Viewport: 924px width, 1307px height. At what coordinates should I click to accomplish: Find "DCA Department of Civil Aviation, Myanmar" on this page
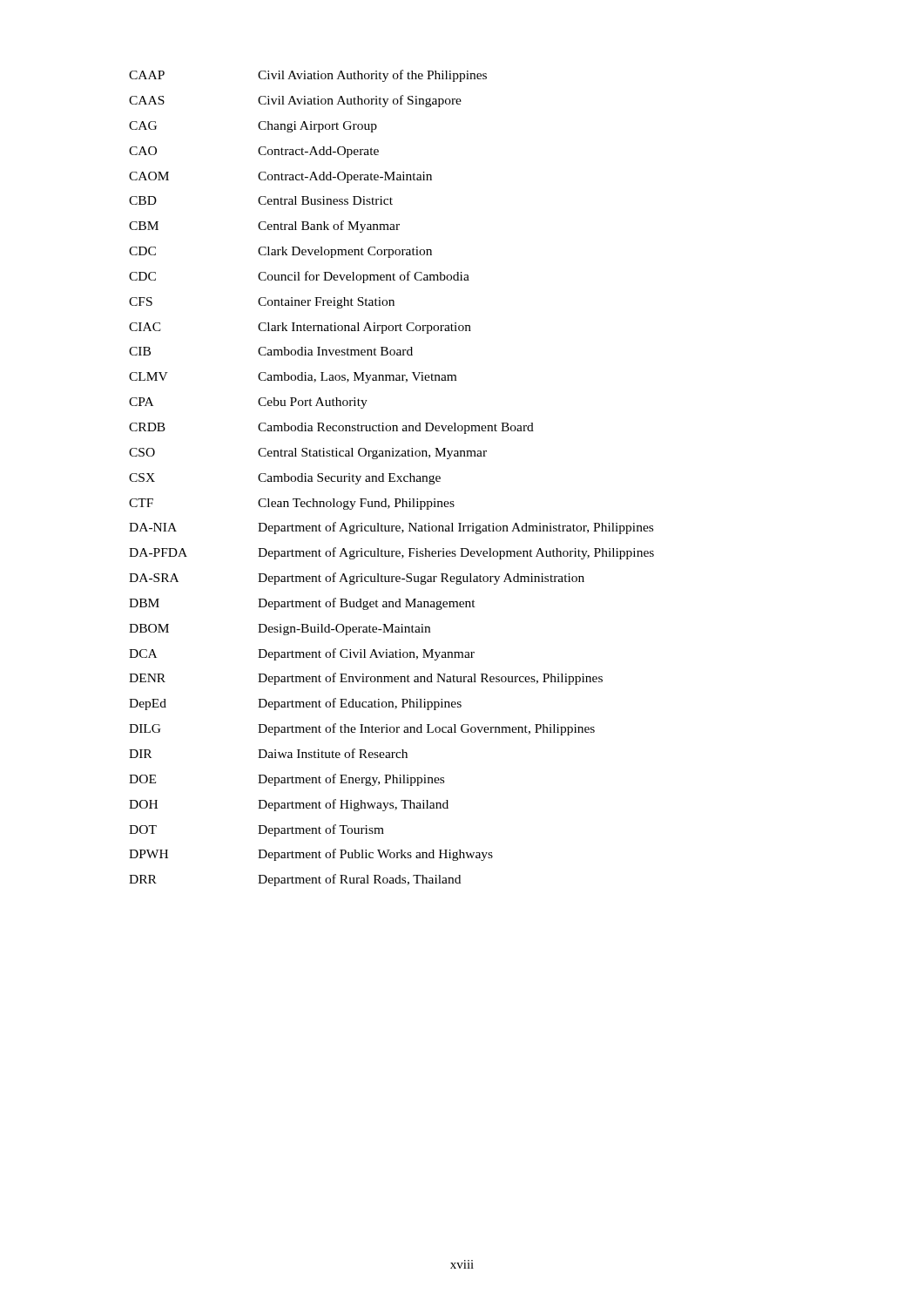(x=483, y=653)
